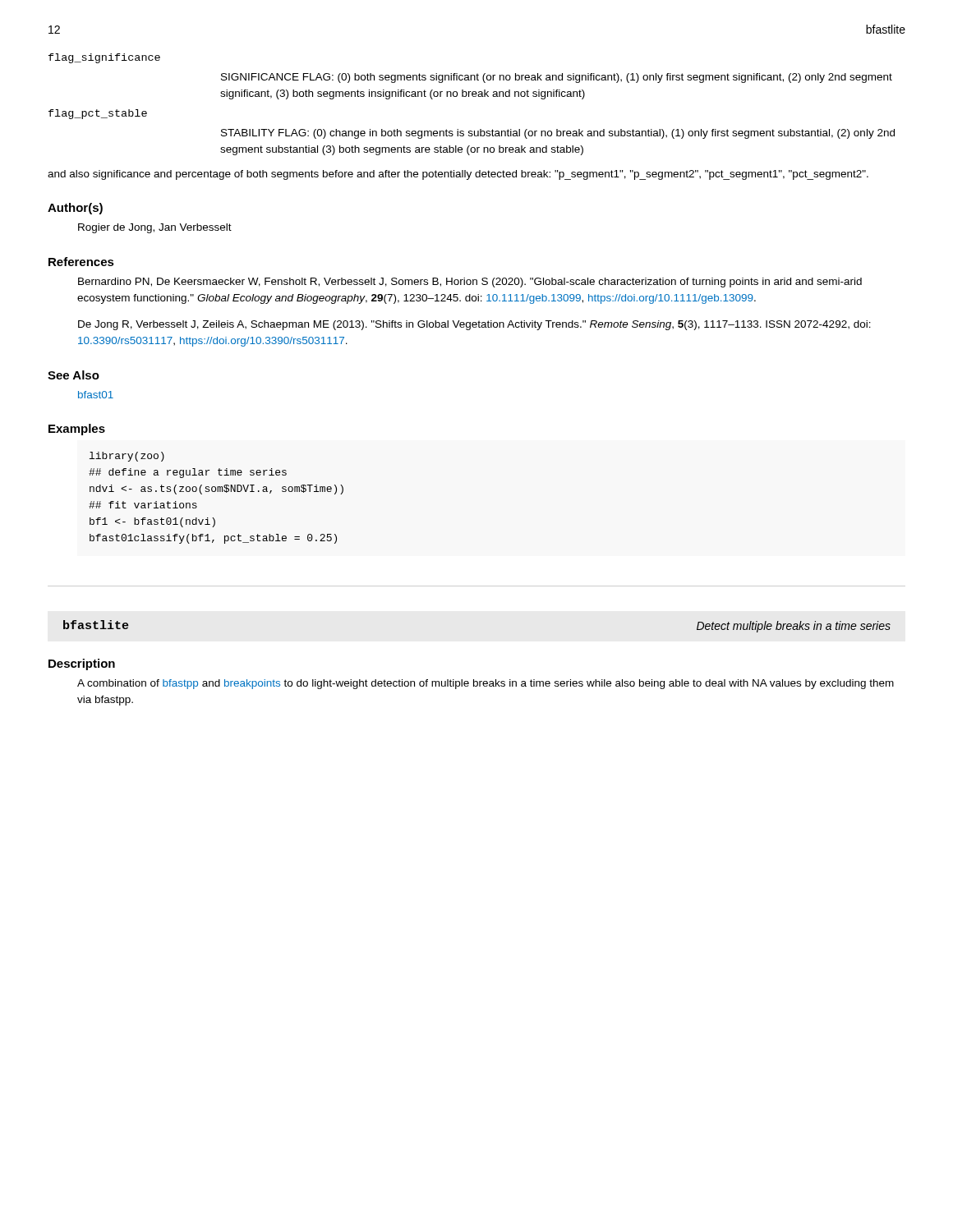Locate the block of text that opens with "and also significance and"

click(x=458, y=174)
